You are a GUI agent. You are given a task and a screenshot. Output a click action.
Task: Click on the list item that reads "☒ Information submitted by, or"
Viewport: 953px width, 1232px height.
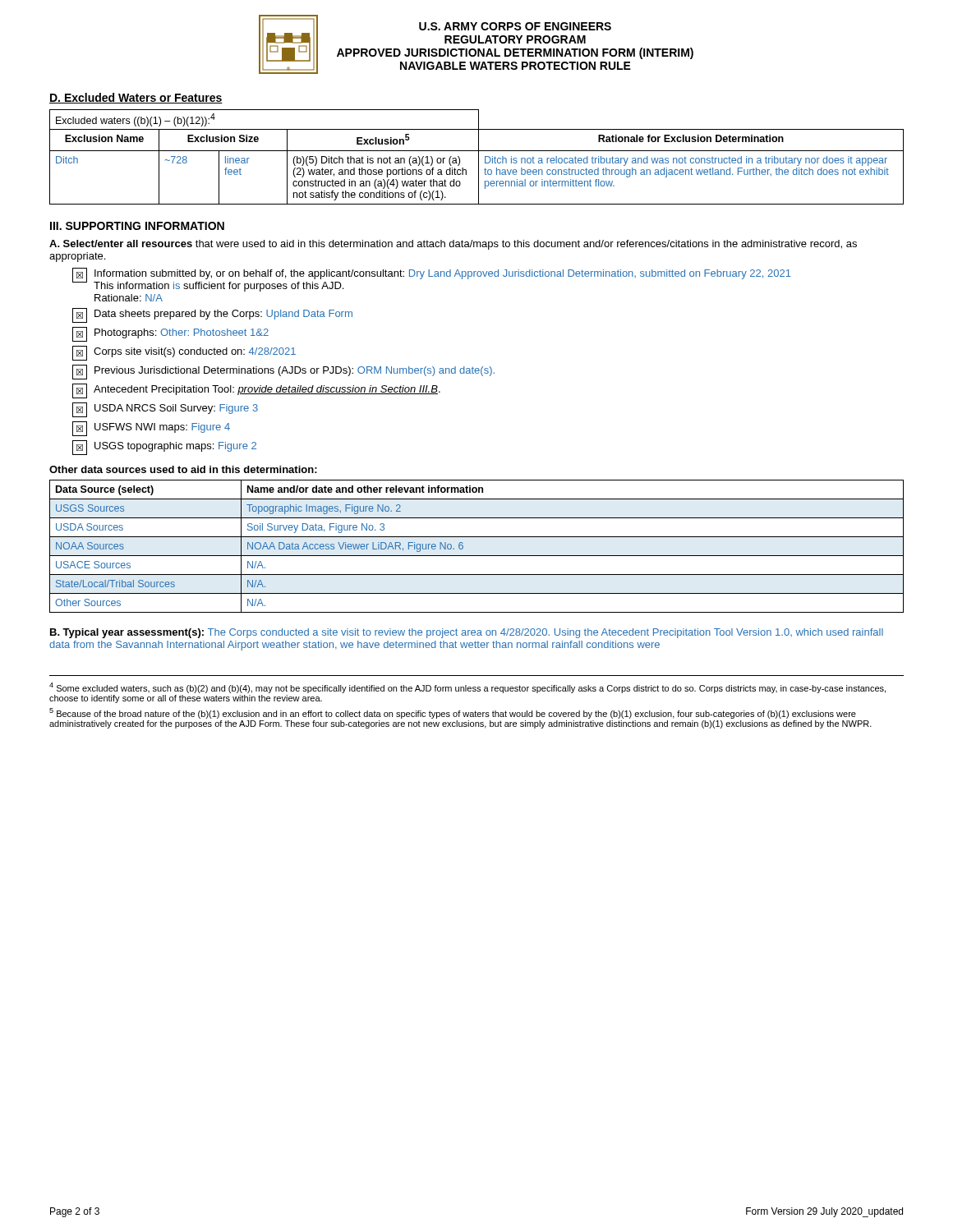[432, 286]
